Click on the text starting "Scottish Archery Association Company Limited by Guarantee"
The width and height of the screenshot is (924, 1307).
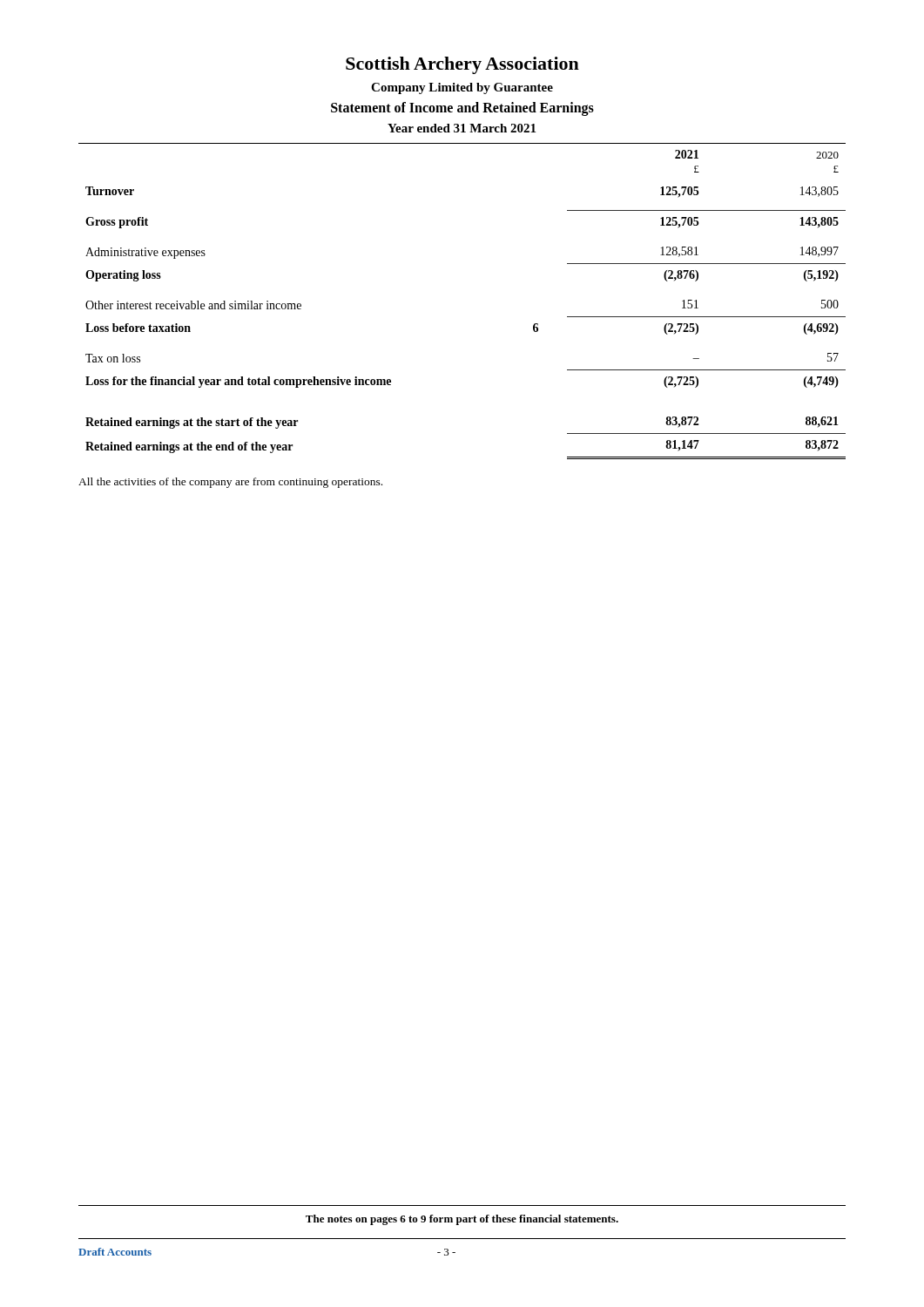462,94
